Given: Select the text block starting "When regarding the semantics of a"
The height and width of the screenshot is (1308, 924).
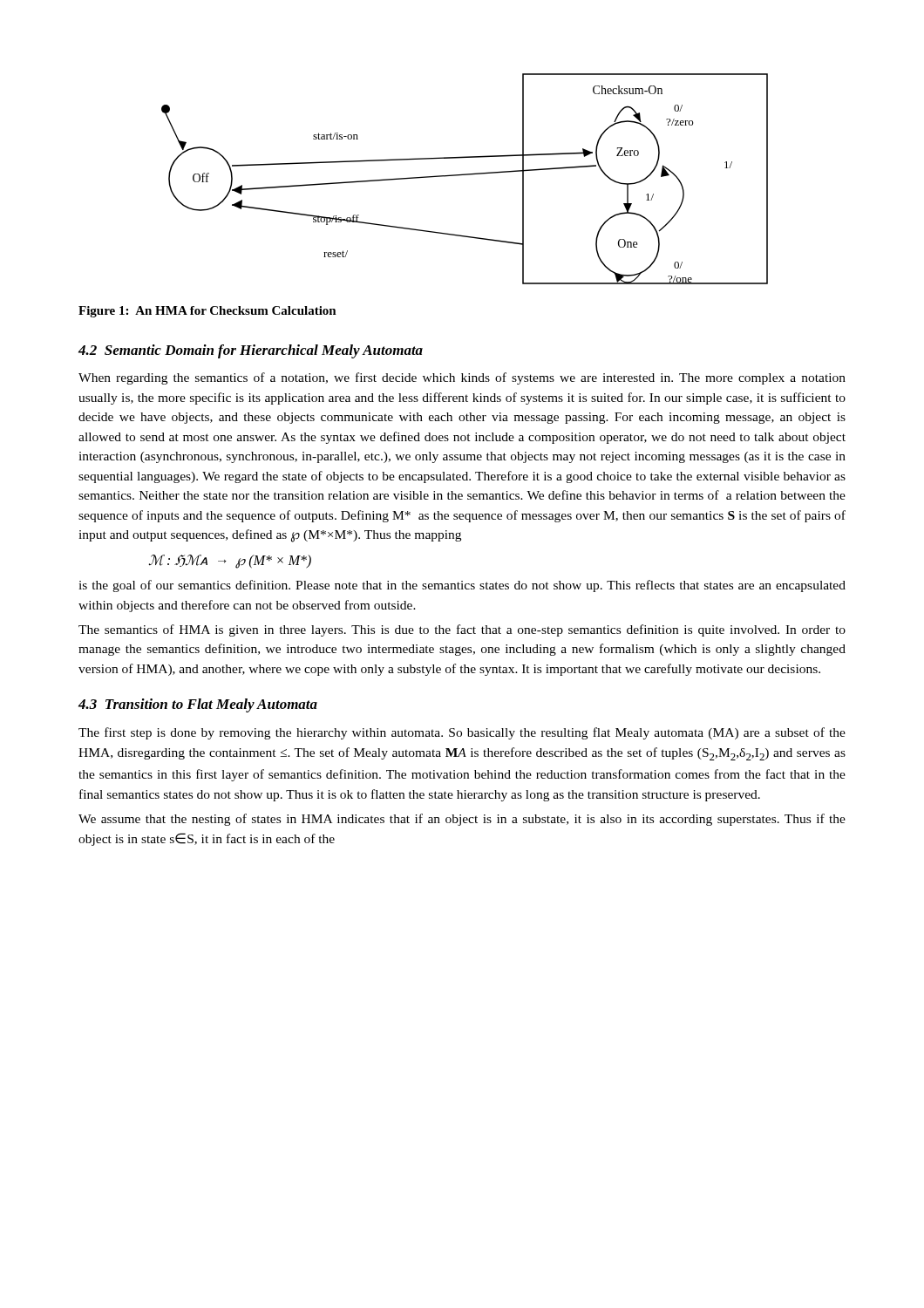Looking at the screenshot, I should point(462,456).
